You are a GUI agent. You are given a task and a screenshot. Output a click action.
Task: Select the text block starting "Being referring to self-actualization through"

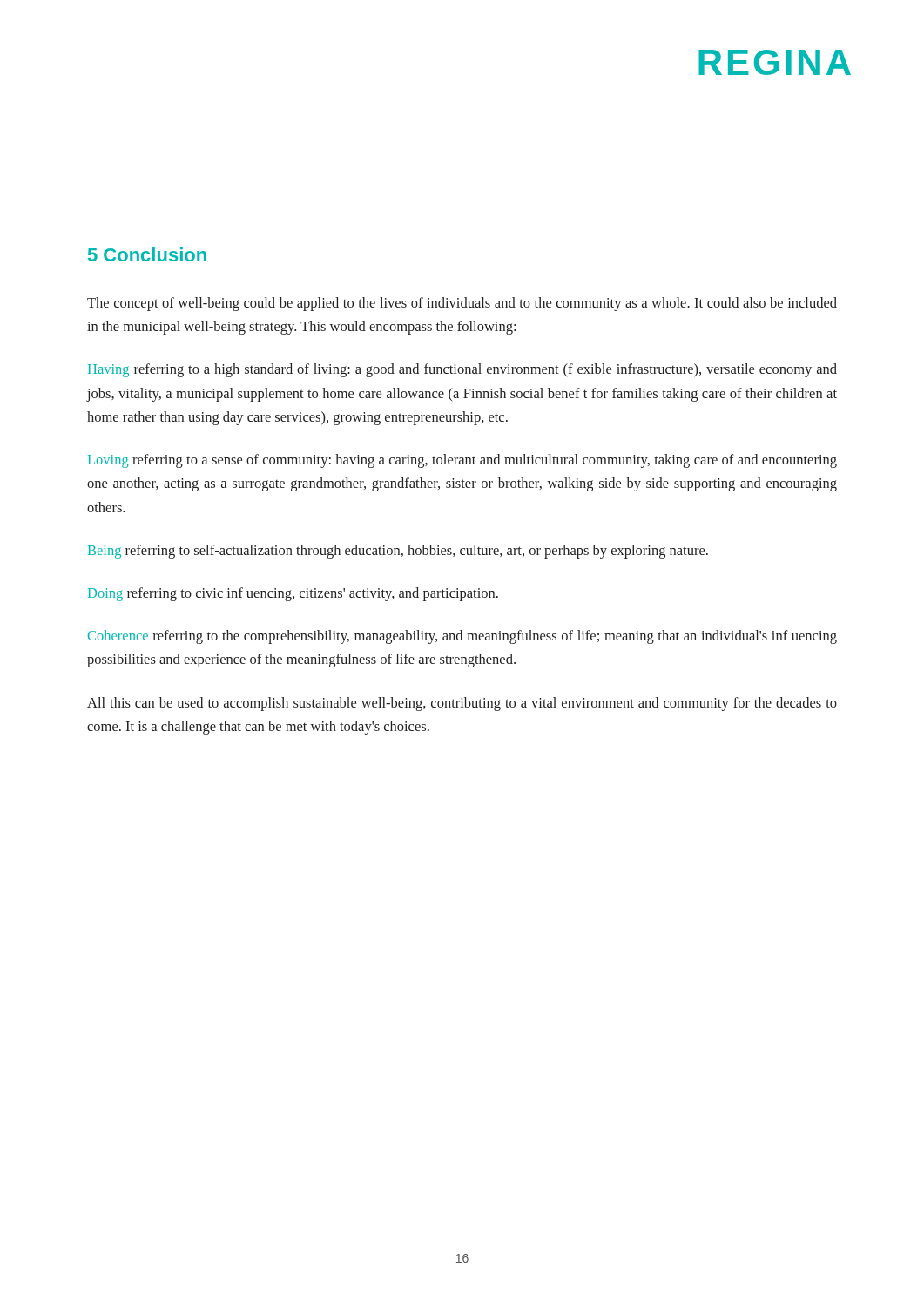[x=398, y=550]
